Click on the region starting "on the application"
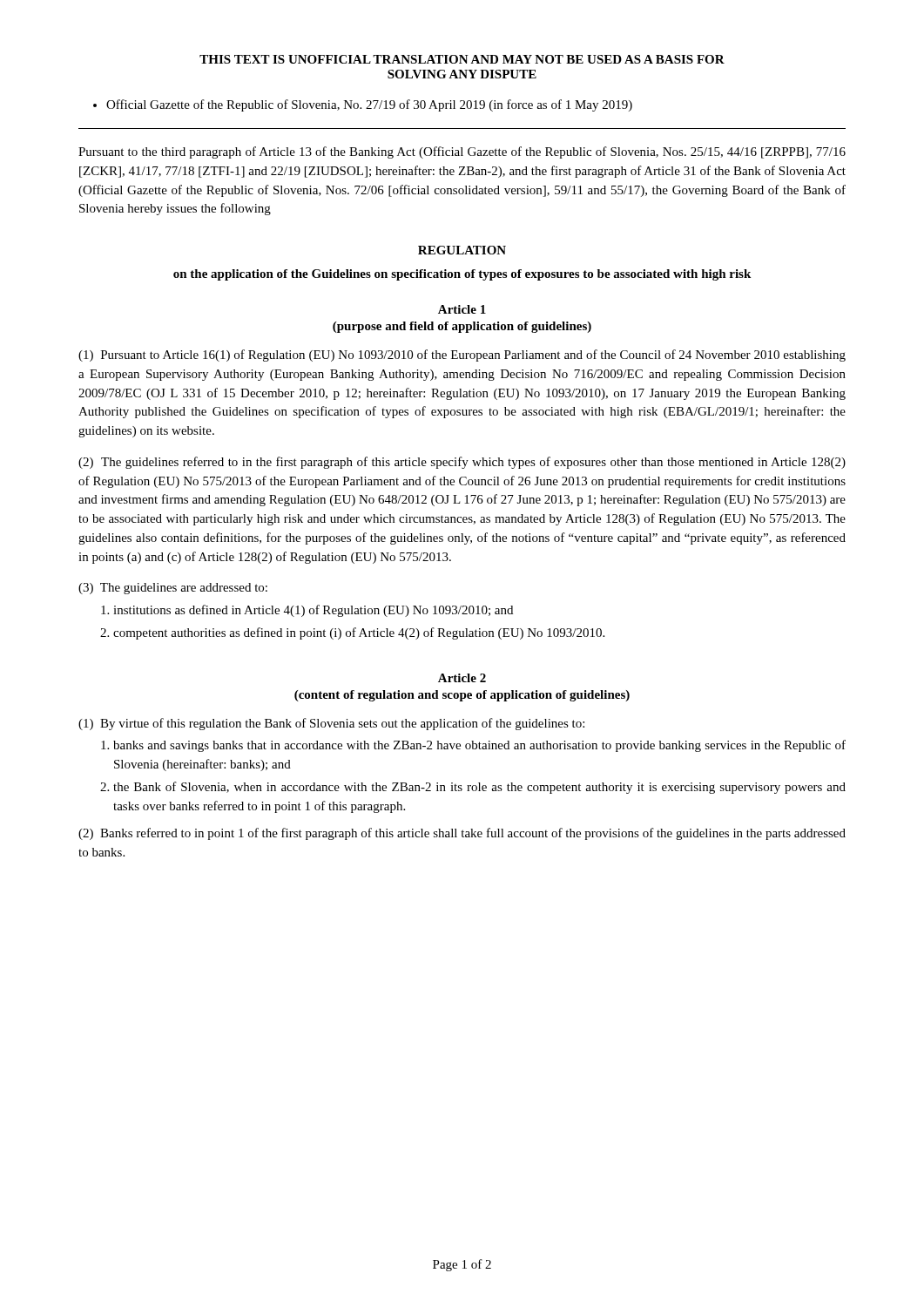 [x=462, y=274]
